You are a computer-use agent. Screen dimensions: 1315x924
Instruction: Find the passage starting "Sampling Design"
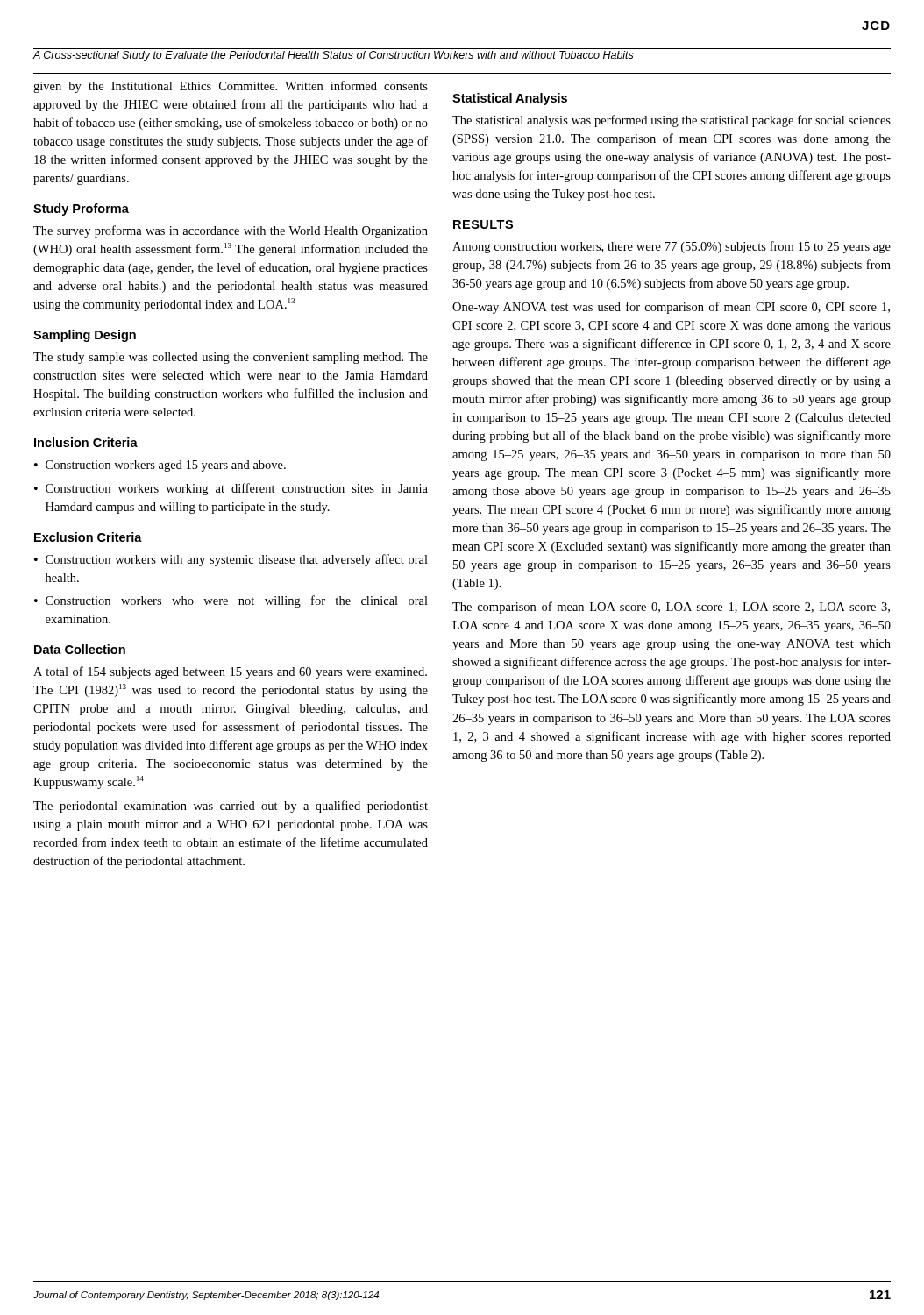85,335
